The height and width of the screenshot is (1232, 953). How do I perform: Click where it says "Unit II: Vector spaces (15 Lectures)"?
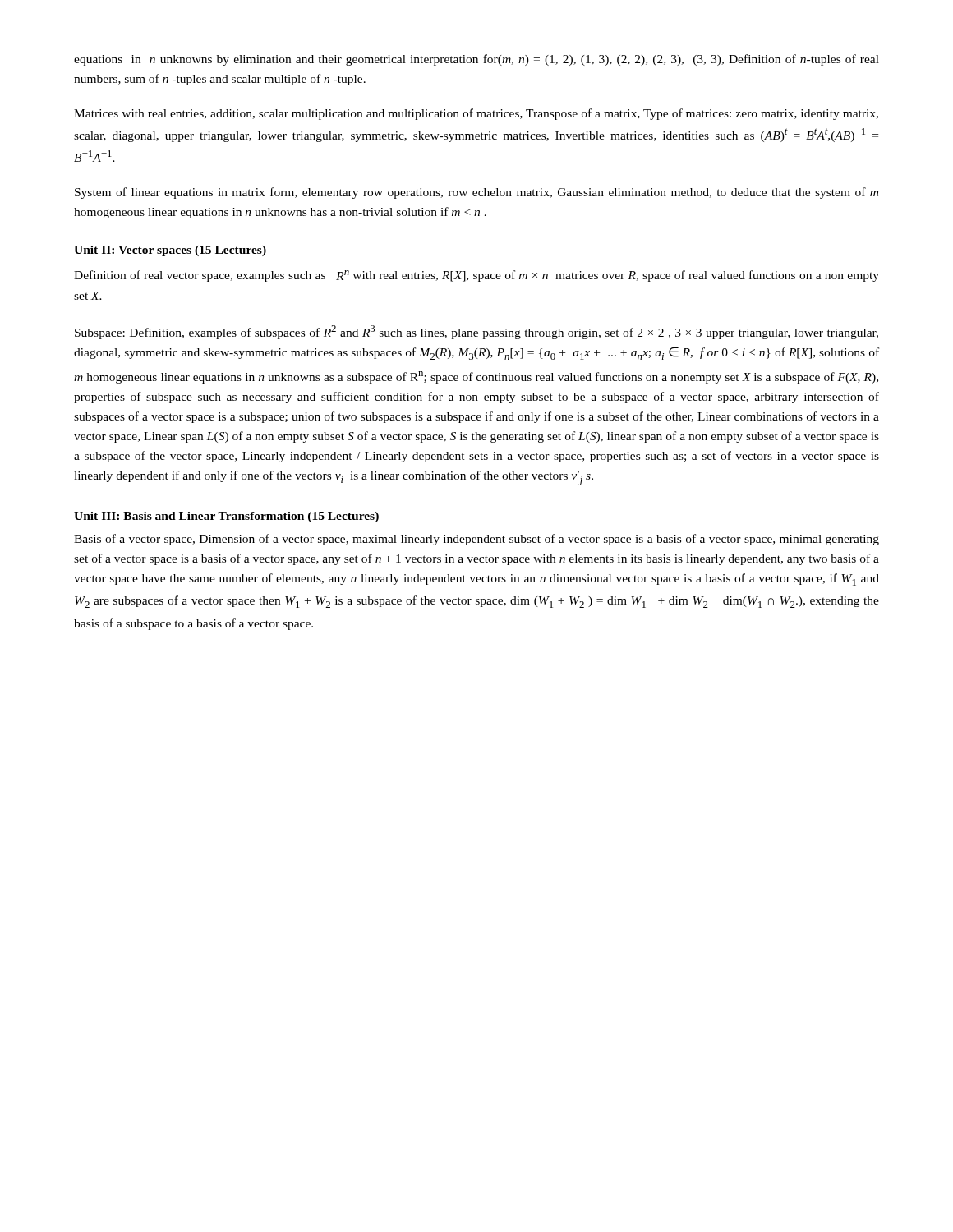170,250
